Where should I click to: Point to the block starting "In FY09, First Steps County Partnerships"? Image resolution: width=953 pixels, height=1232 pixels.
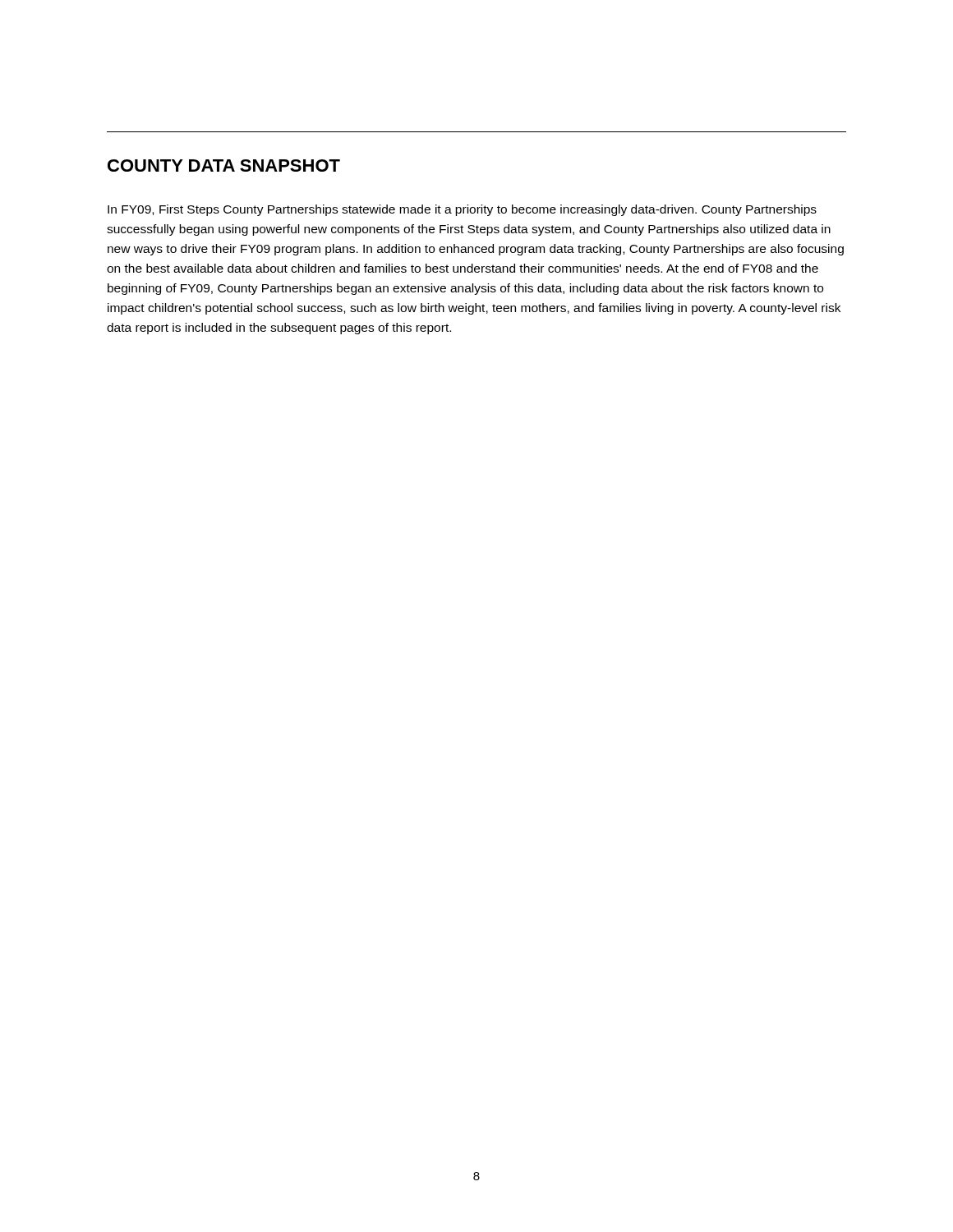tap(476, 268)
